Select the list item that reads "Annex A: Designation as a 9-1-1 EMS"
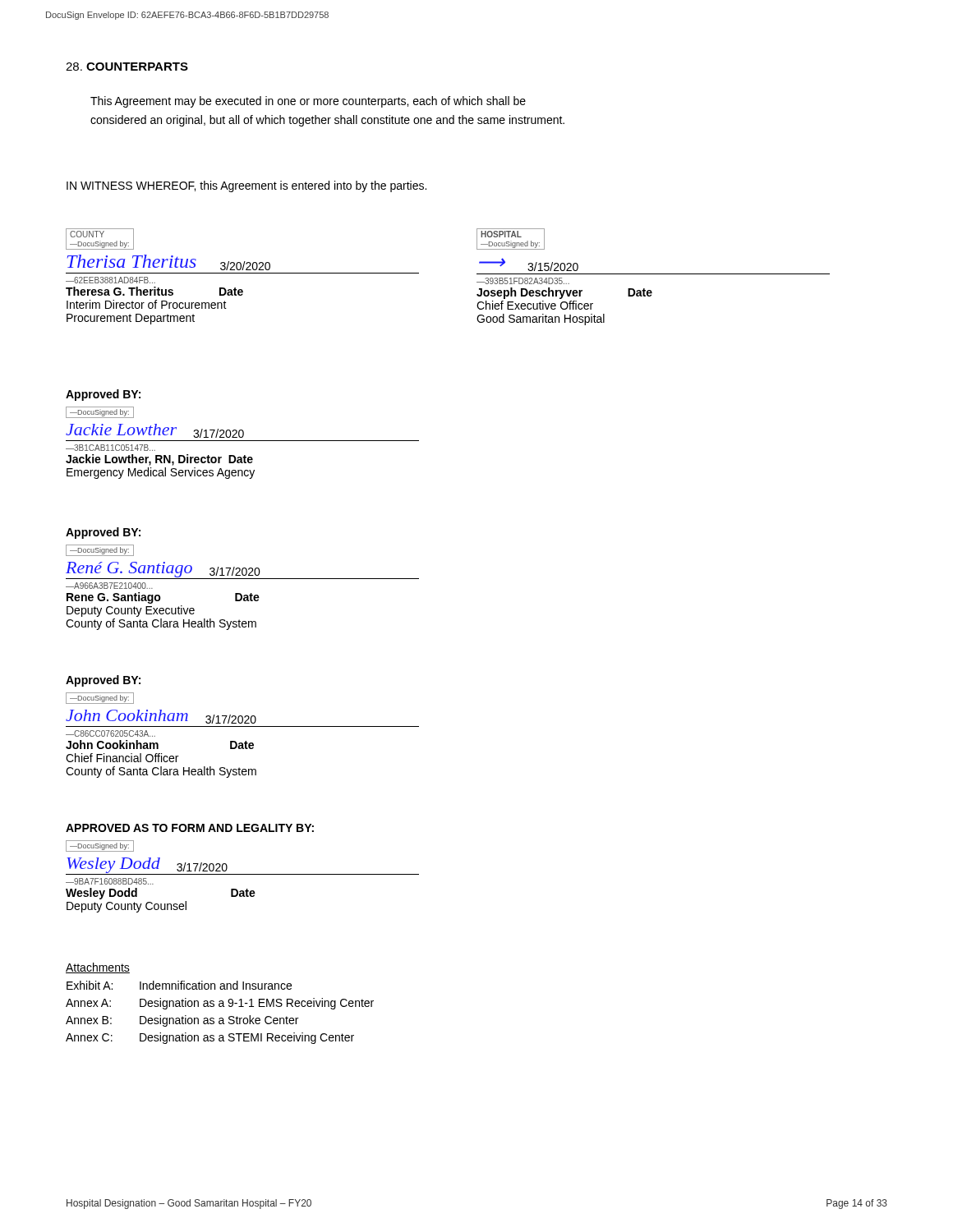This screenshot has width=953, height=1232. [x=220, y=1003]
